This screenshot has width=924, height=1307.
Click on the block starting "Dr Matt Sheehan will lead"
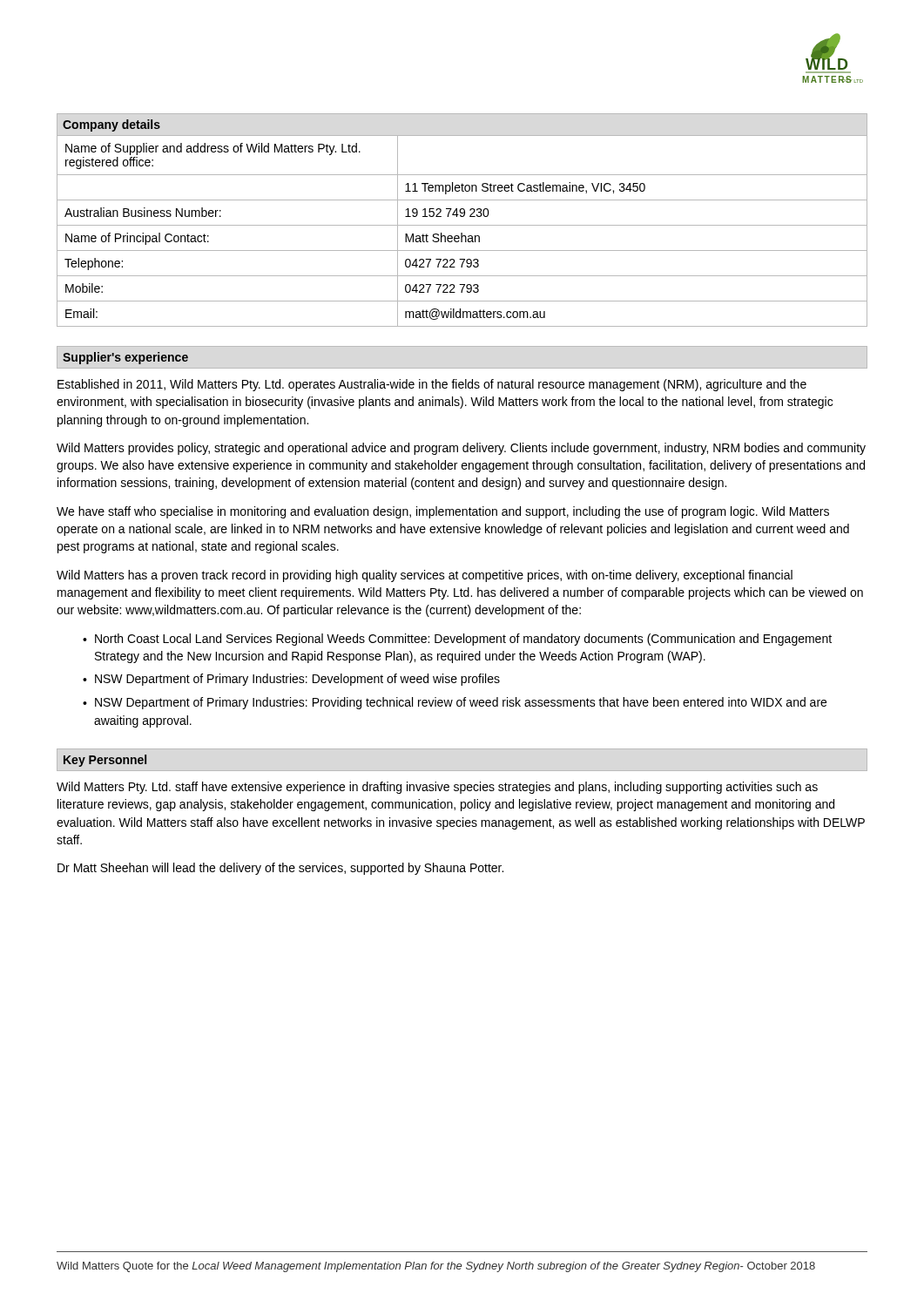tap(281, 868)
